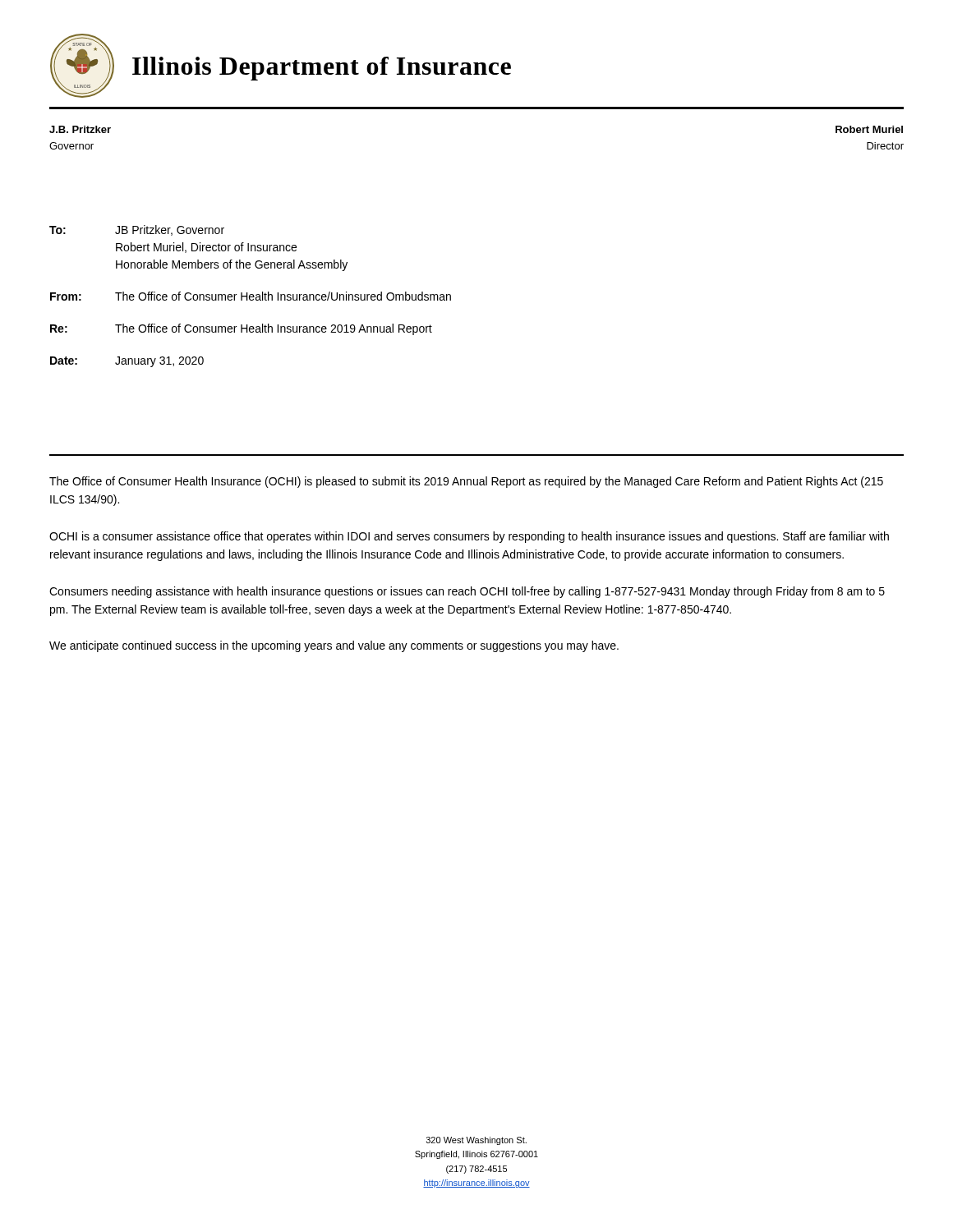The image size is (953, 1232).
Task: Locate a table
Action: [476, 303]
